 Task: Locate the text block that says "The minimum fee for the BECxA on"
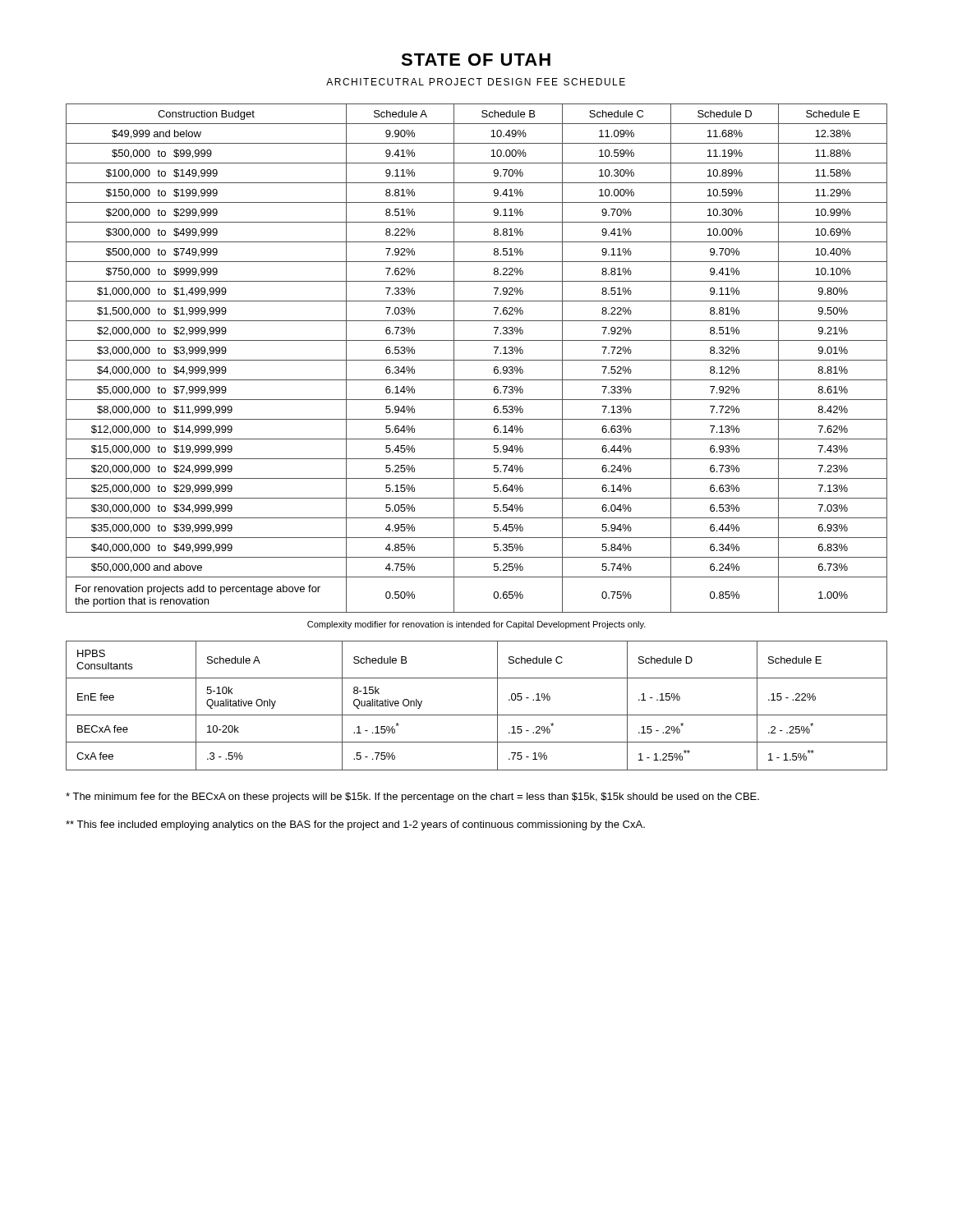pyautogui.click(x=413, y=796)
